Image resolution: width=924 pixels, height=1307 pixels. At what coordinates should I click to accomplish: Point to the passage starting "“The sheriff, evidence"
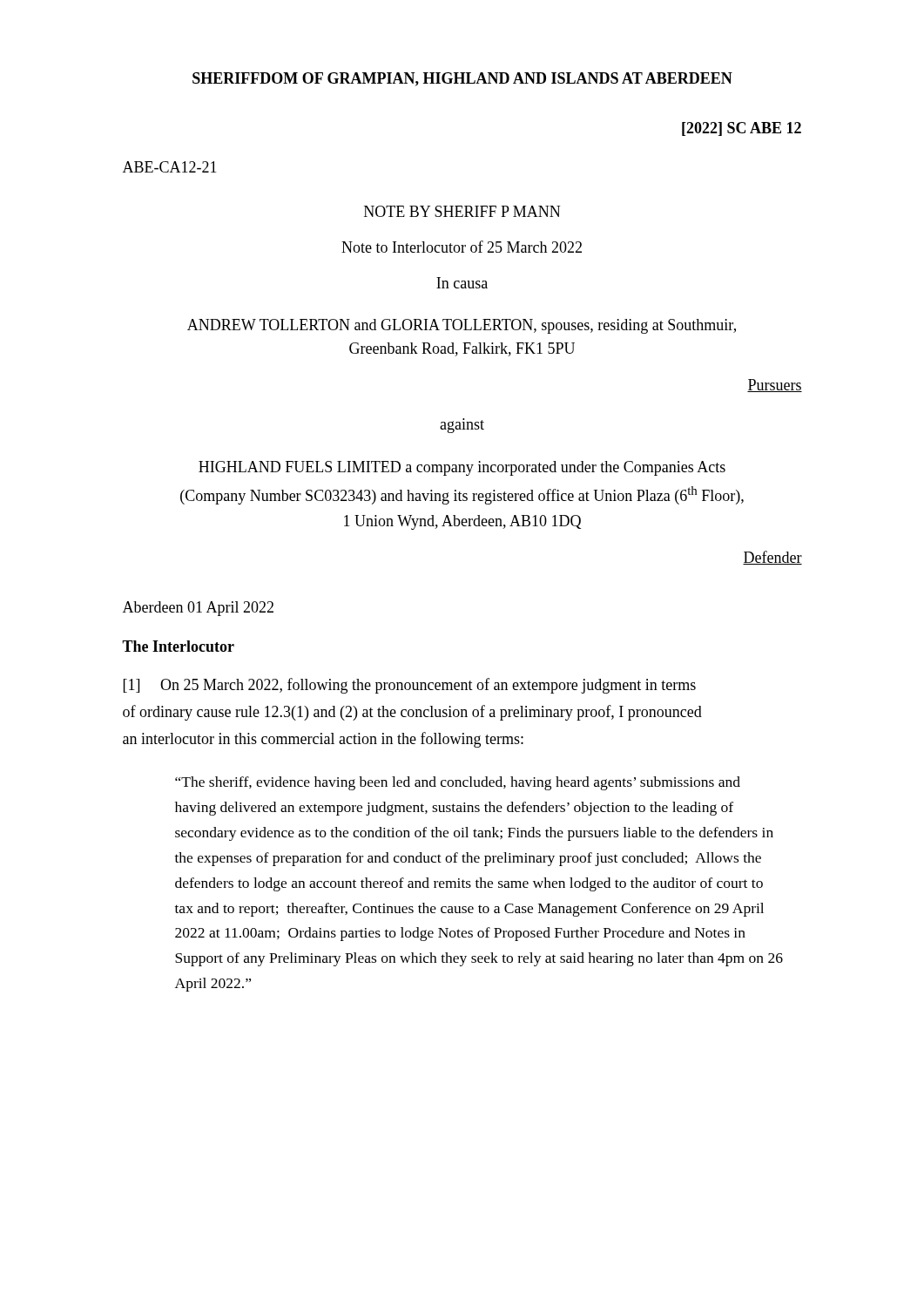[479, 882]
